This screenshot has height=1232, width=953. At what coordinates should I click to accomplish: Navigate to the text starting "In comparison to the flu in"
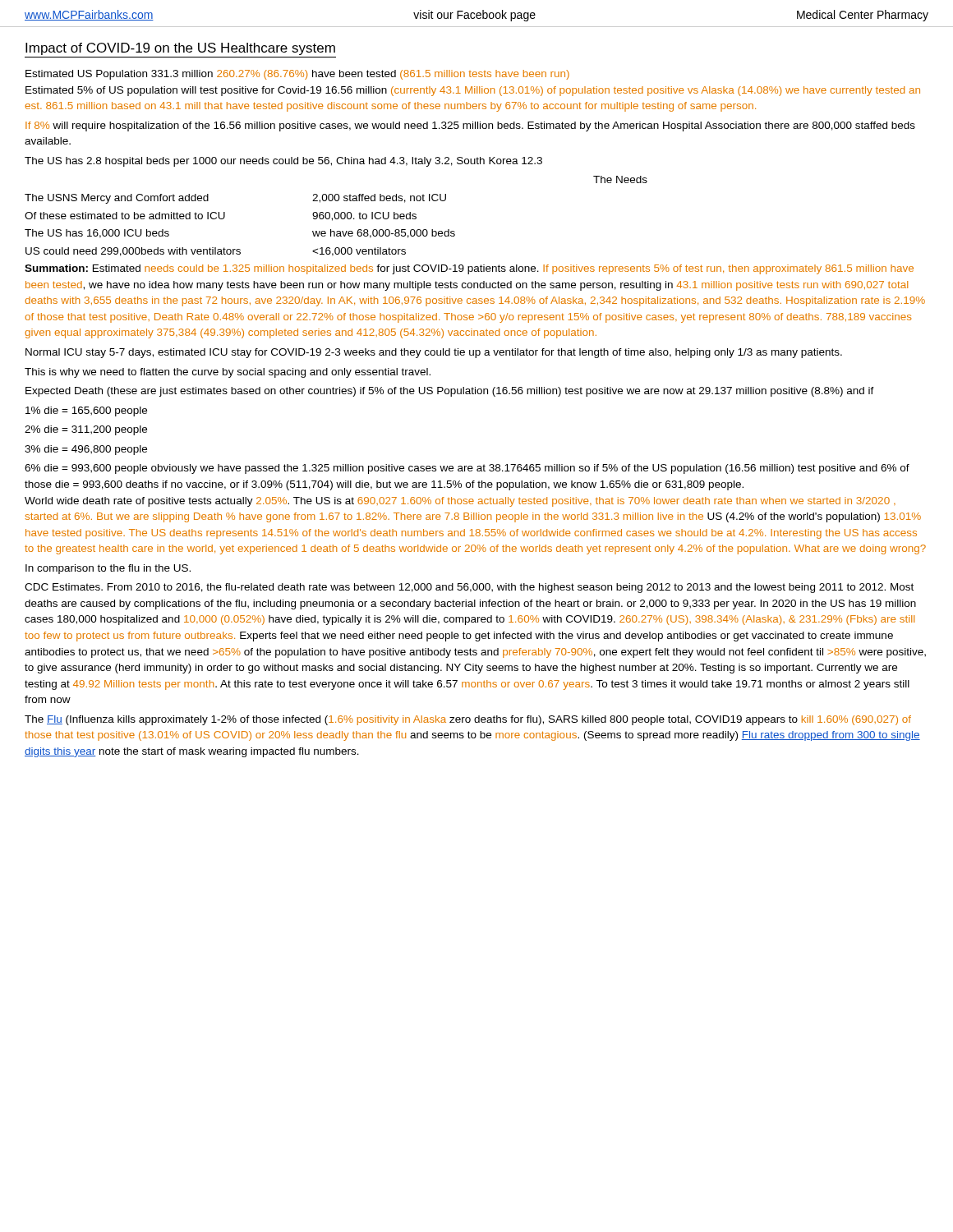pos(108,569)
